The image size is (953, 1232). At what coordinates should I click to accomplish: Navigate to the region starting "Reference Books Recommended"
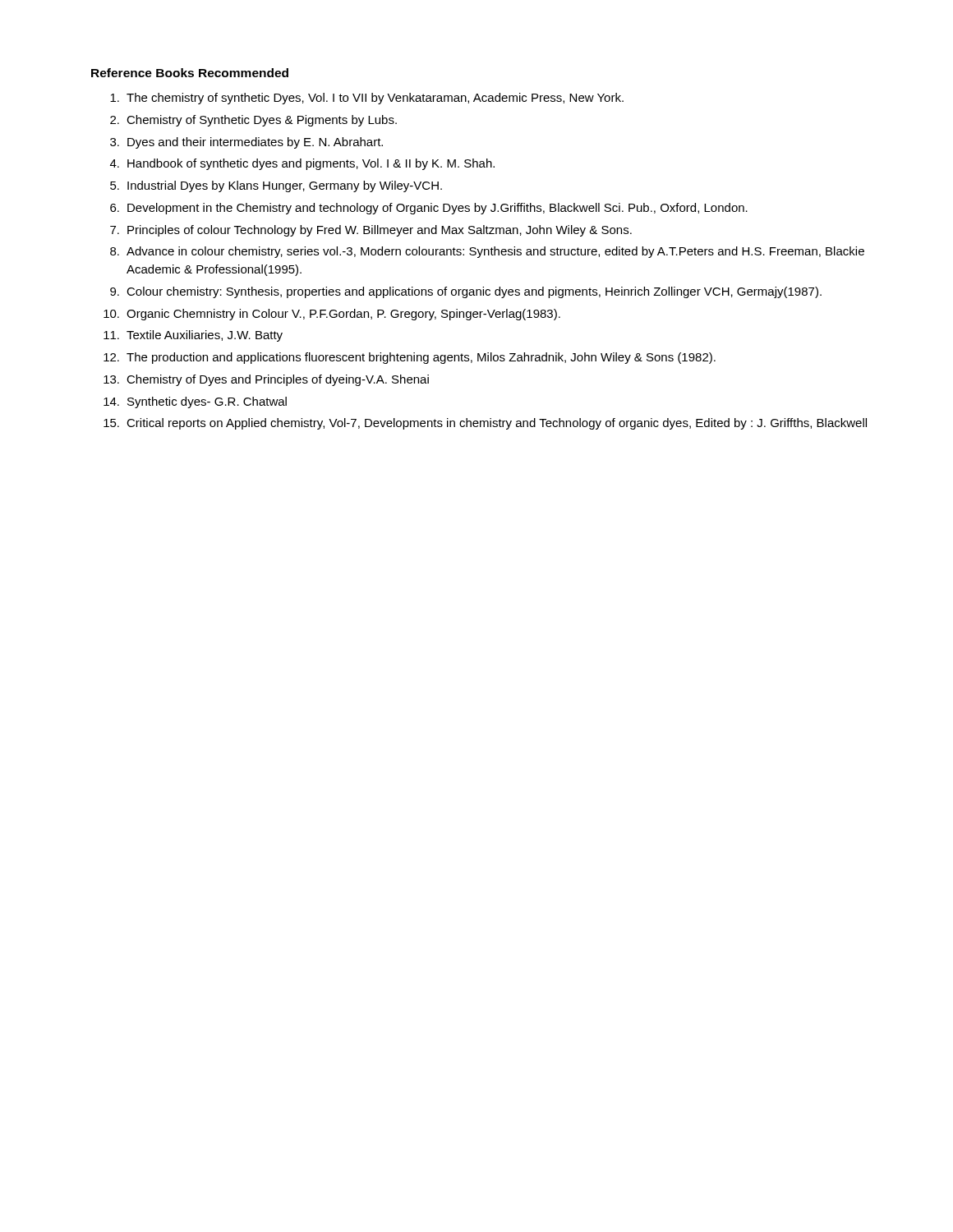point(190,73)
